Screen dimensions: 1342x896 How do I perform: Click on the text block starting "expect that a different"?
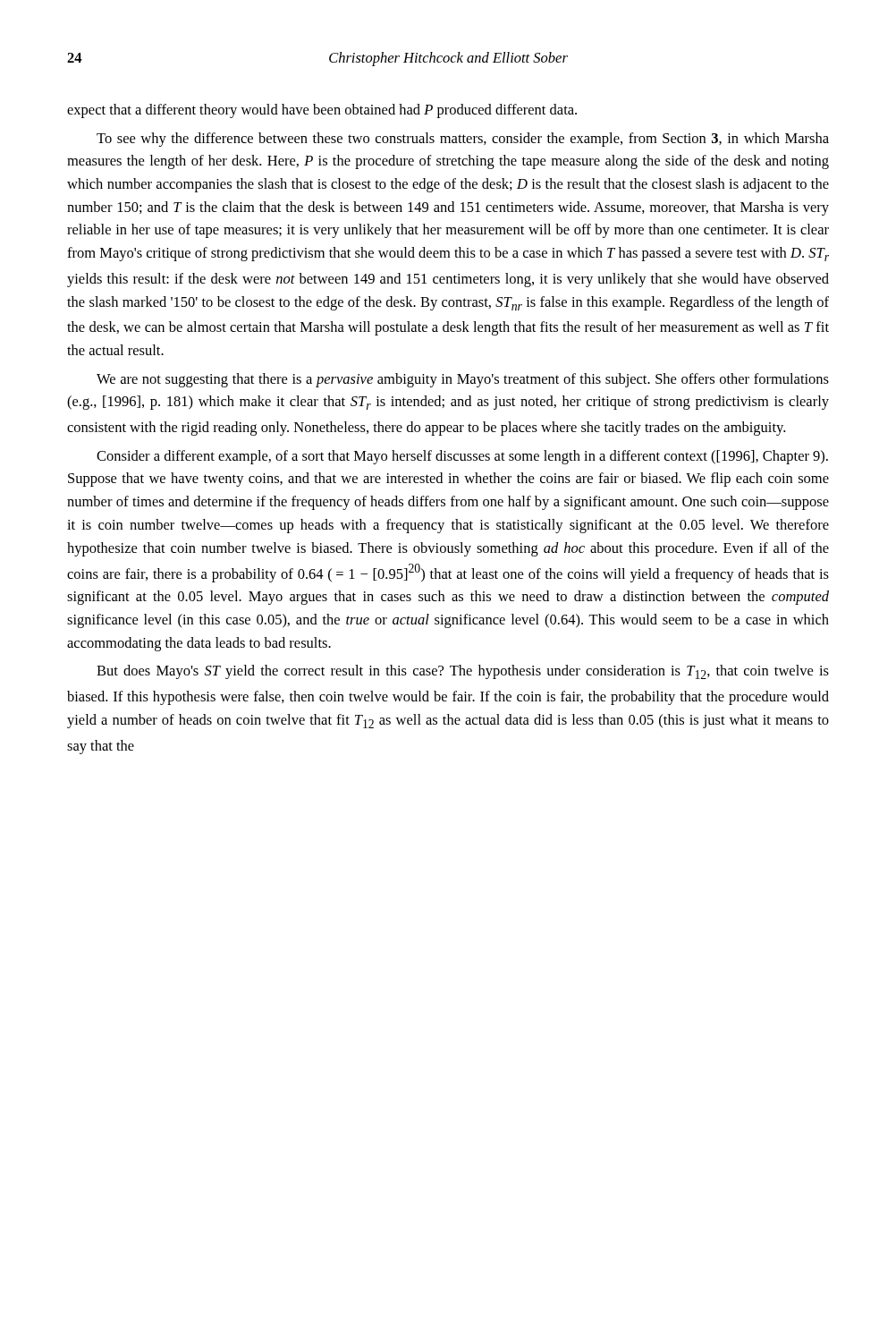click(322, 110)
